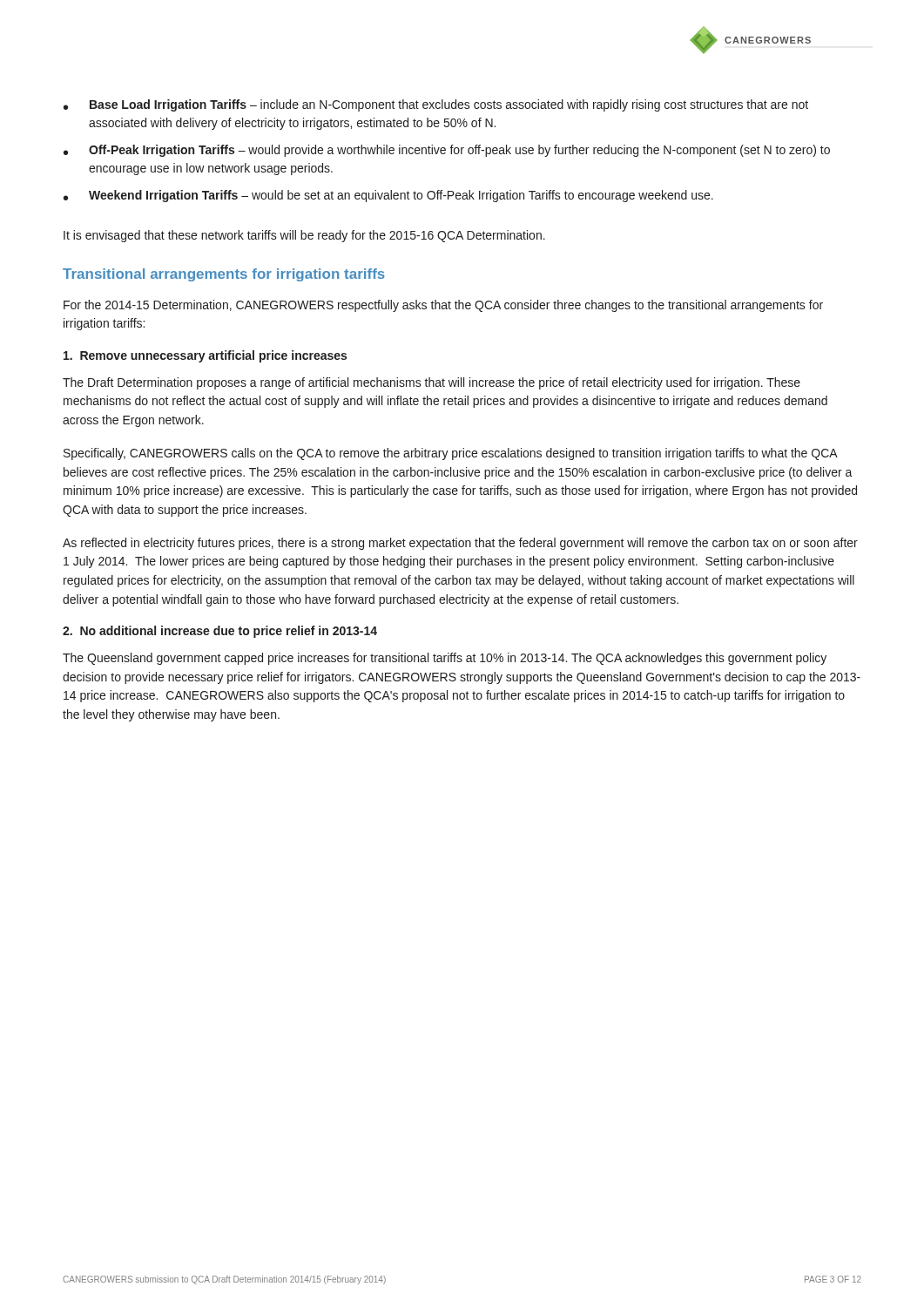Click on the list item containing "• Off-Peak Irrigation Tariffs – would provide a"

tap(462, 159)
